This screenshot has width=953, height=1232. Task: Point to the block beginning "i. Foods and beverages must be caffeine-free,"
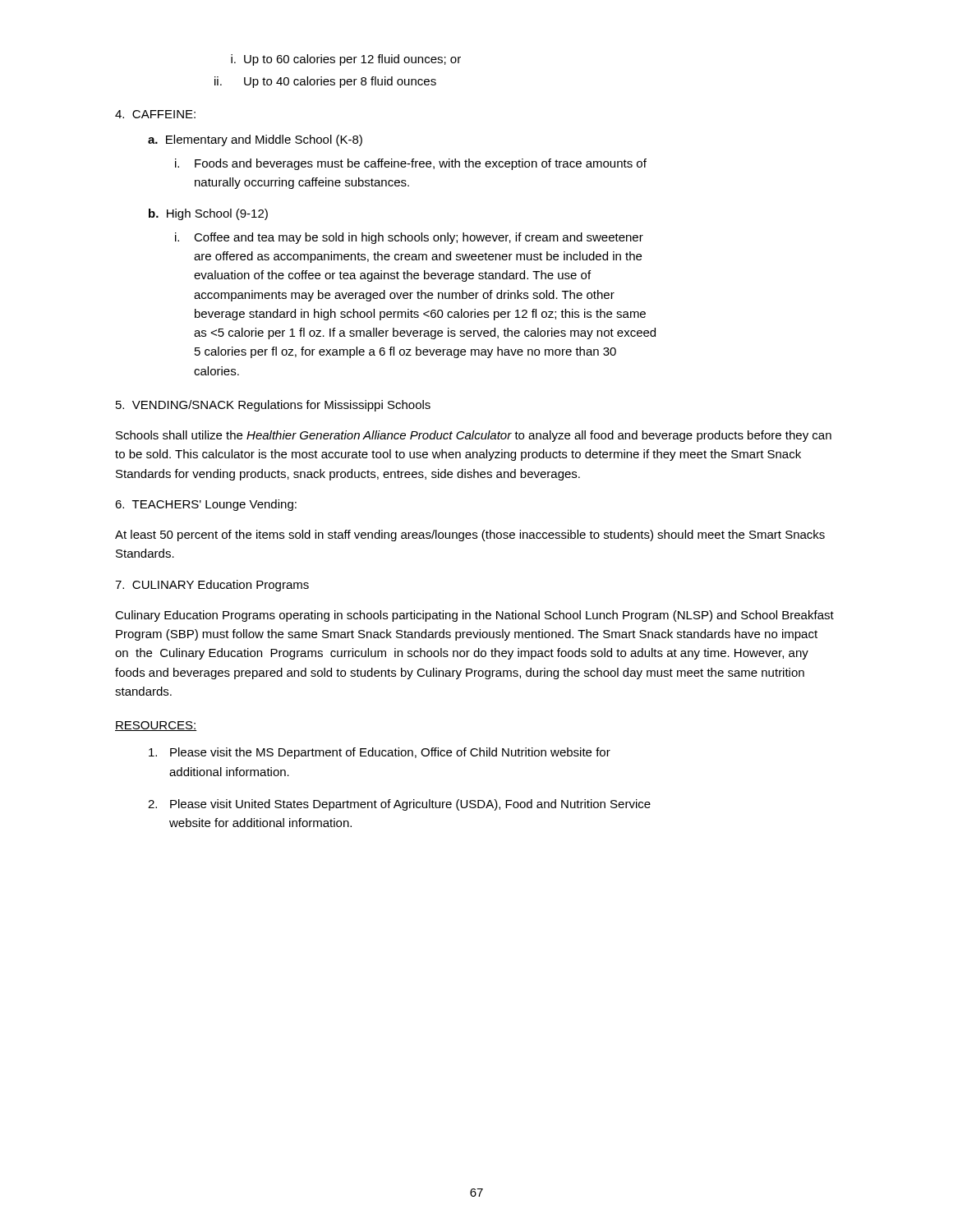(410, 173)
